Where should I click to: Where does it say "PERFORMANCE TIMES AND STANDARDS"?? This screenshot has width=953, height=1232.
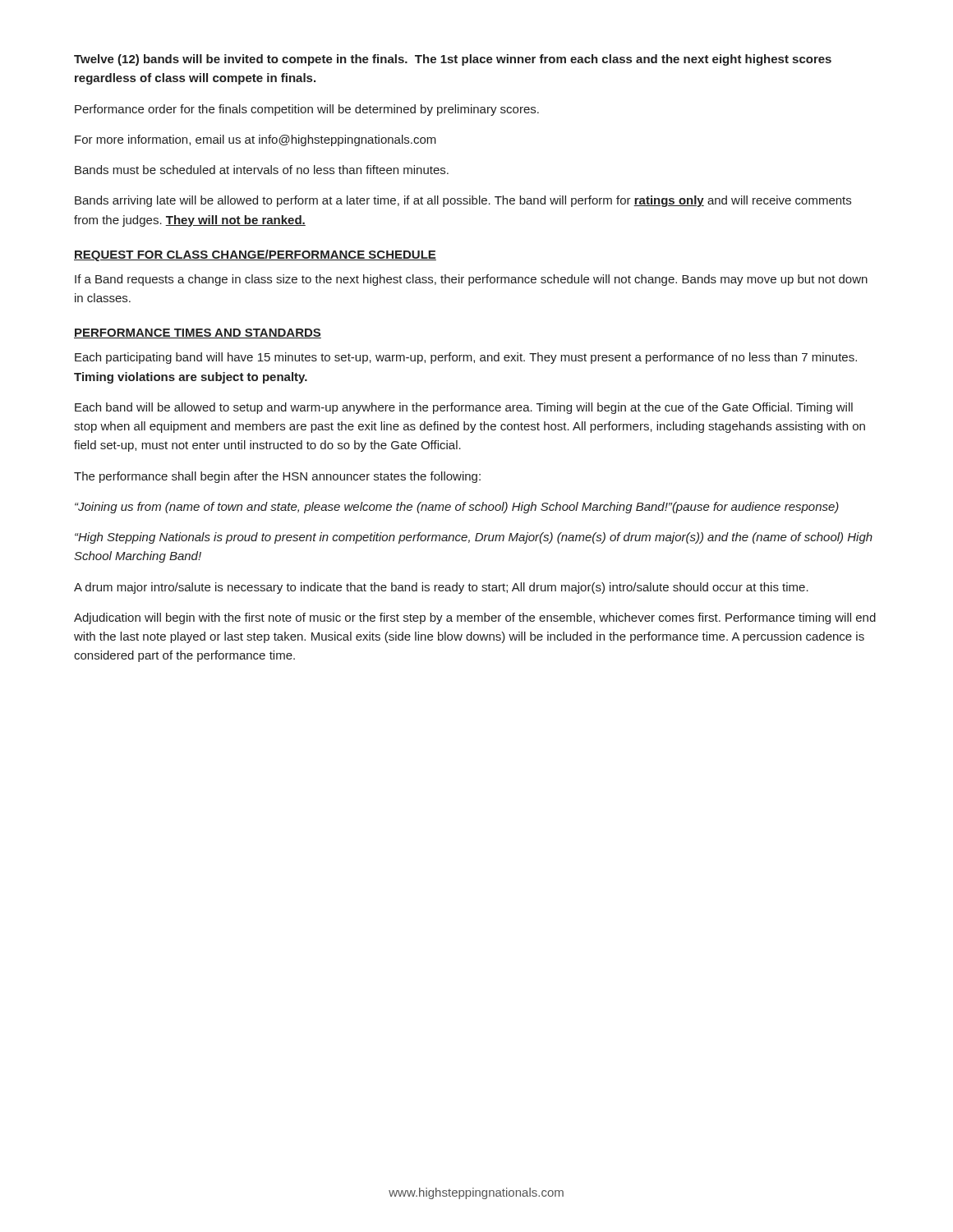pos(198,332)
